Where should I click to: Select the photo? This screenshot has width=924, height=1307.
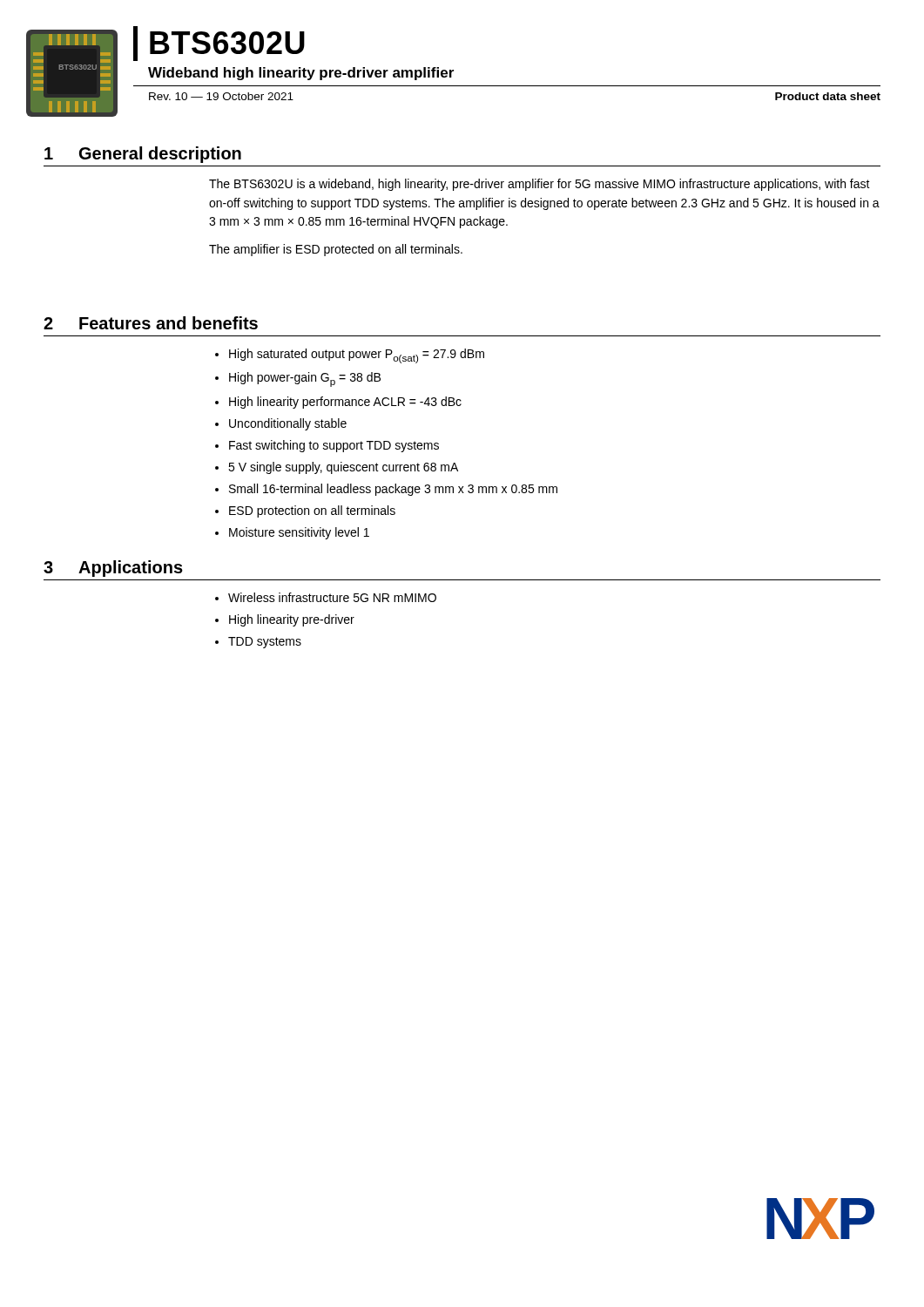(72, 73)
